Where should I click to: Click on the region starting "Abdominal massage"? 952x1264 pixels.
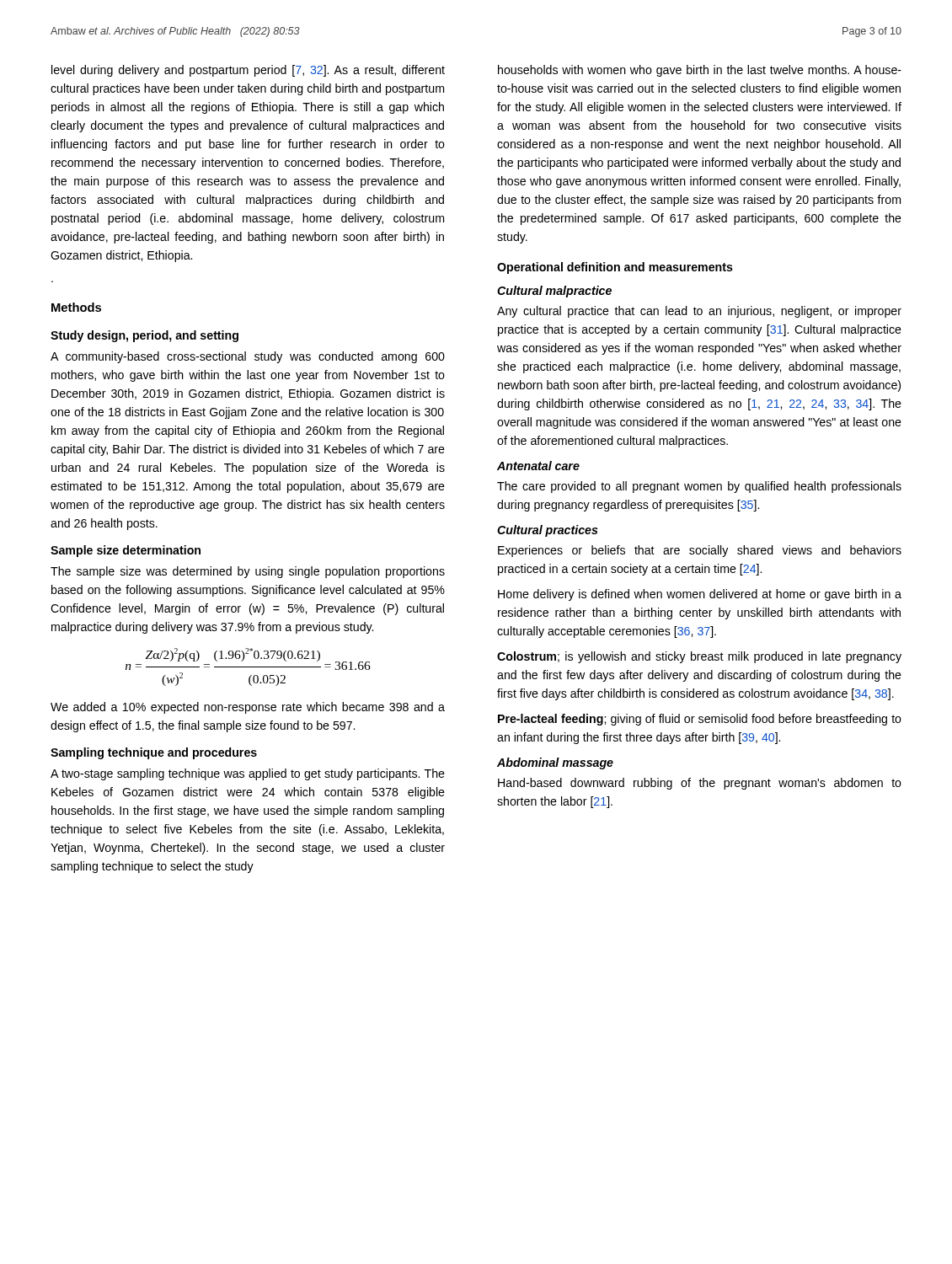click(555, 763)
